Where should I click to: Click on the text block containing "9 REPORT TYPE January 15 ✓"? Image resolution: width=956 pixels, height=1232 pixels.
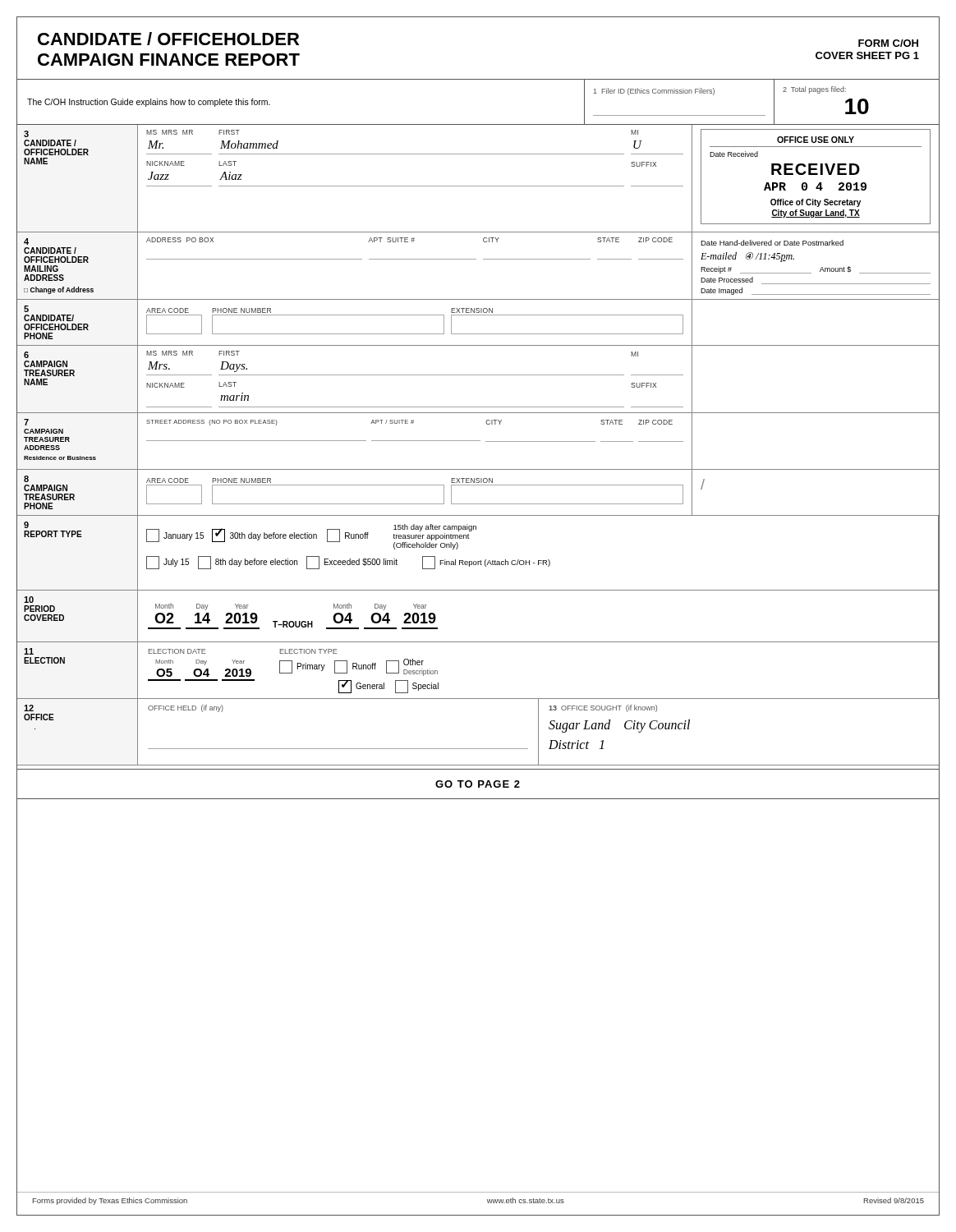[x=478, y=552]
